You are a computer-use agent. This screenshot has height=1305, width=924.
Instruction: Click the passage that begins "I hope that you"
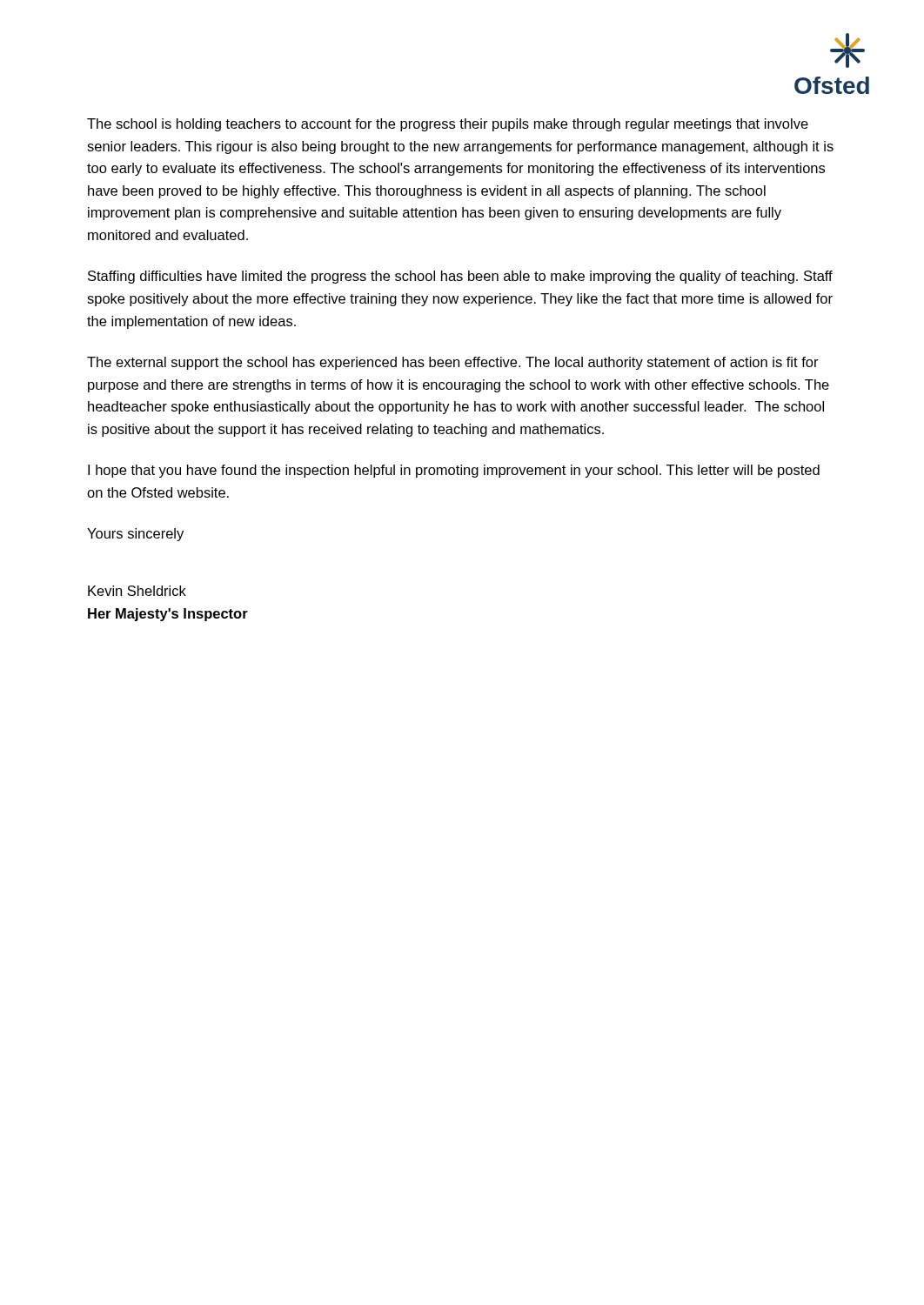pos(454,481)
